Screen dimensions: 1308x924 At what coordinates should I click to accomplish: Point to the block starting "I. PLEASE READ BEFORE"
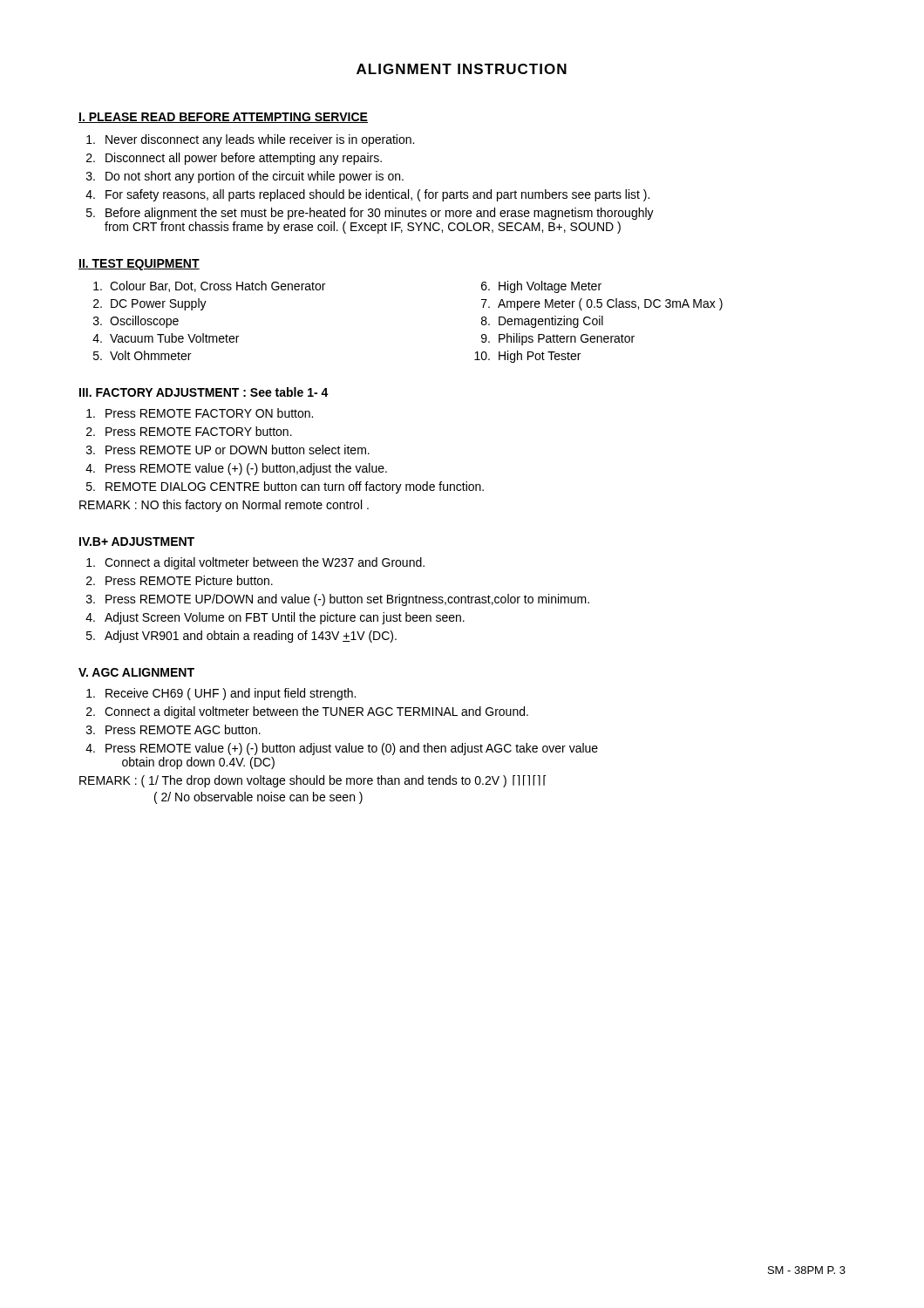(223, 117)
